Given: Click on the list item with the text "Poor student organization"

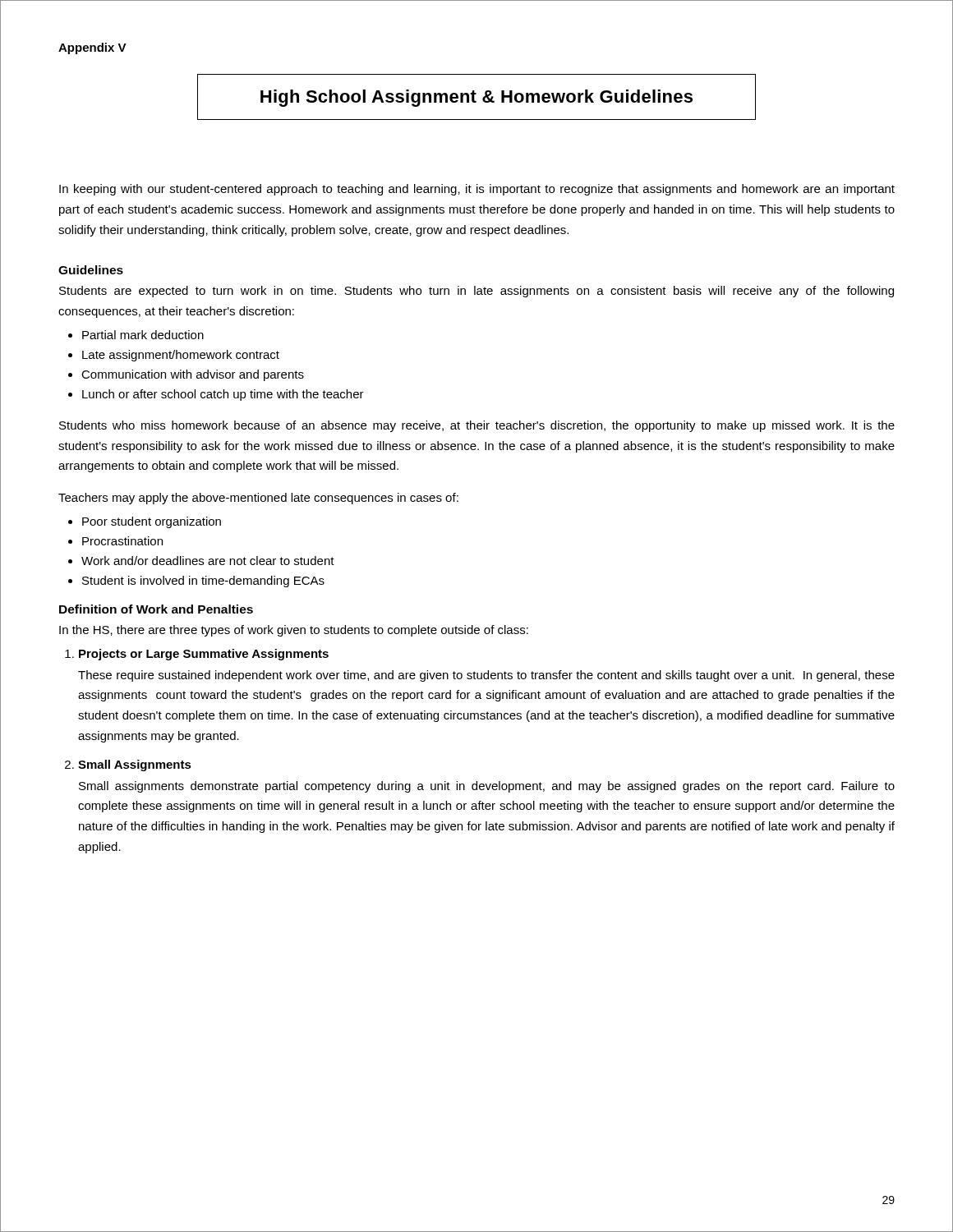Looking at the screenshot, I should (152, 521).
